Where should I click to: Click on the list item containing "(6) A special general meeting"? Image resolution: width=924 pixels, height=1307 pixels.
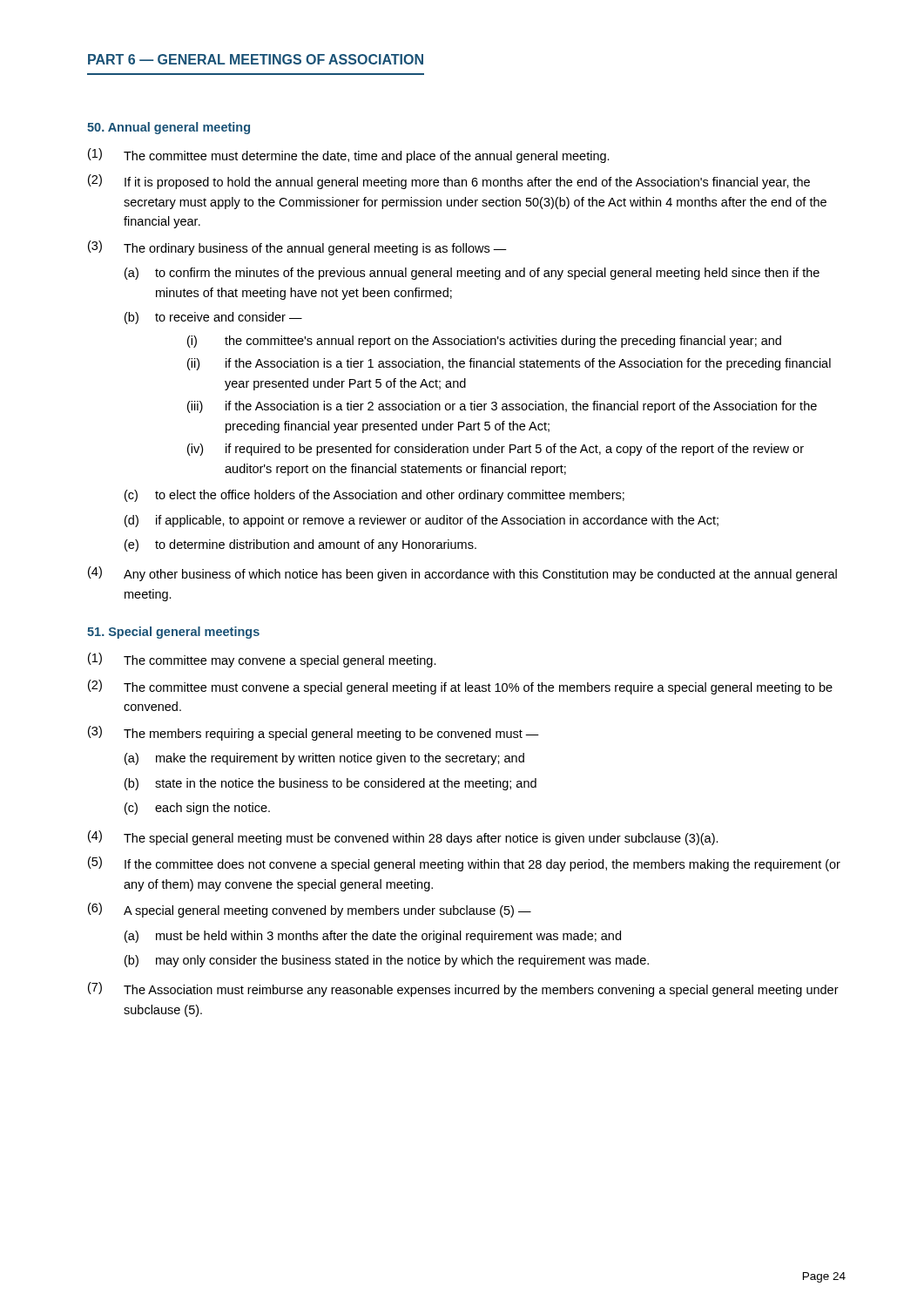point(466,937)
